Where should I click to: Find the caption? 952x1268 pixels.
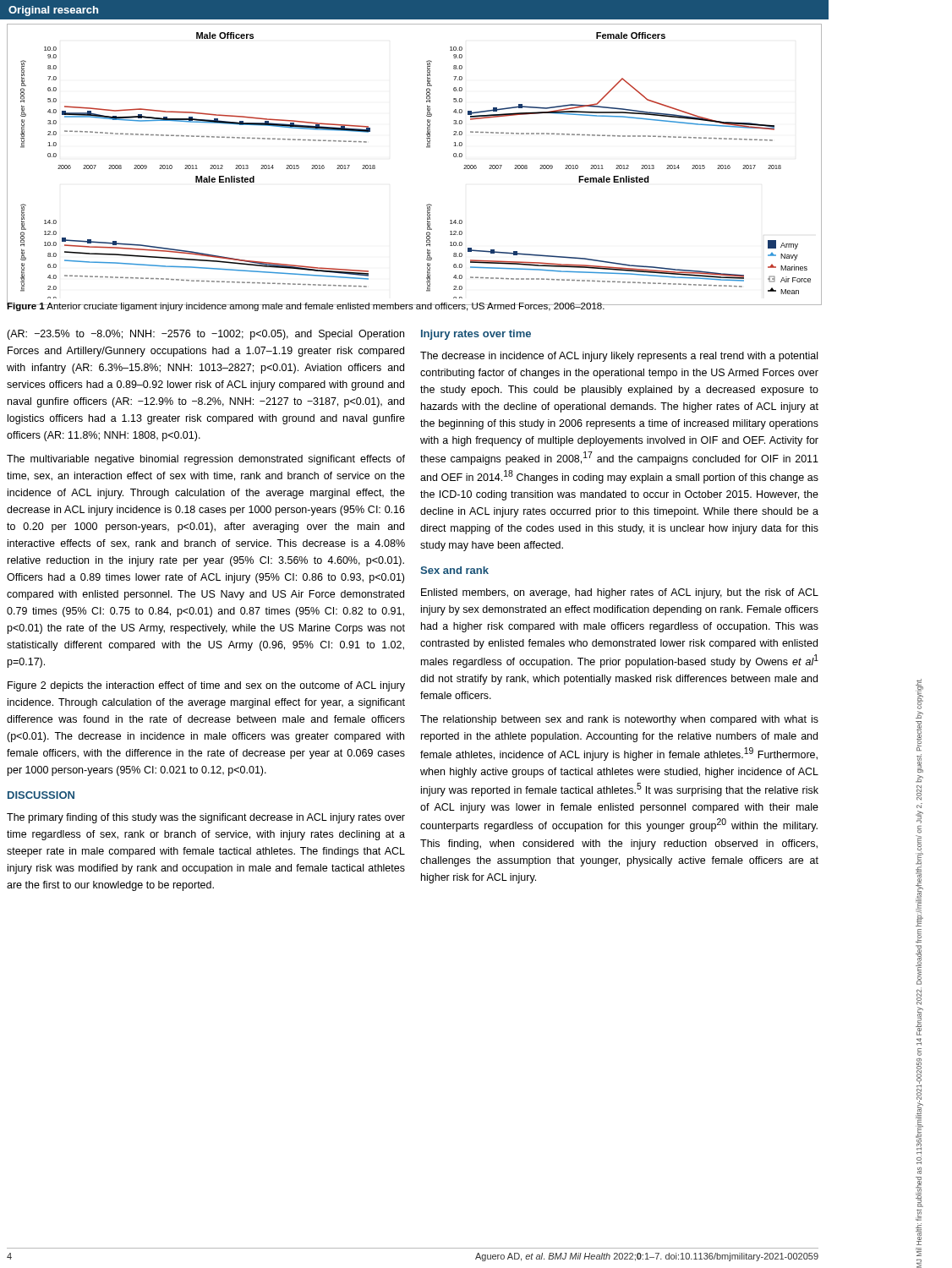(x=306, y=306)
